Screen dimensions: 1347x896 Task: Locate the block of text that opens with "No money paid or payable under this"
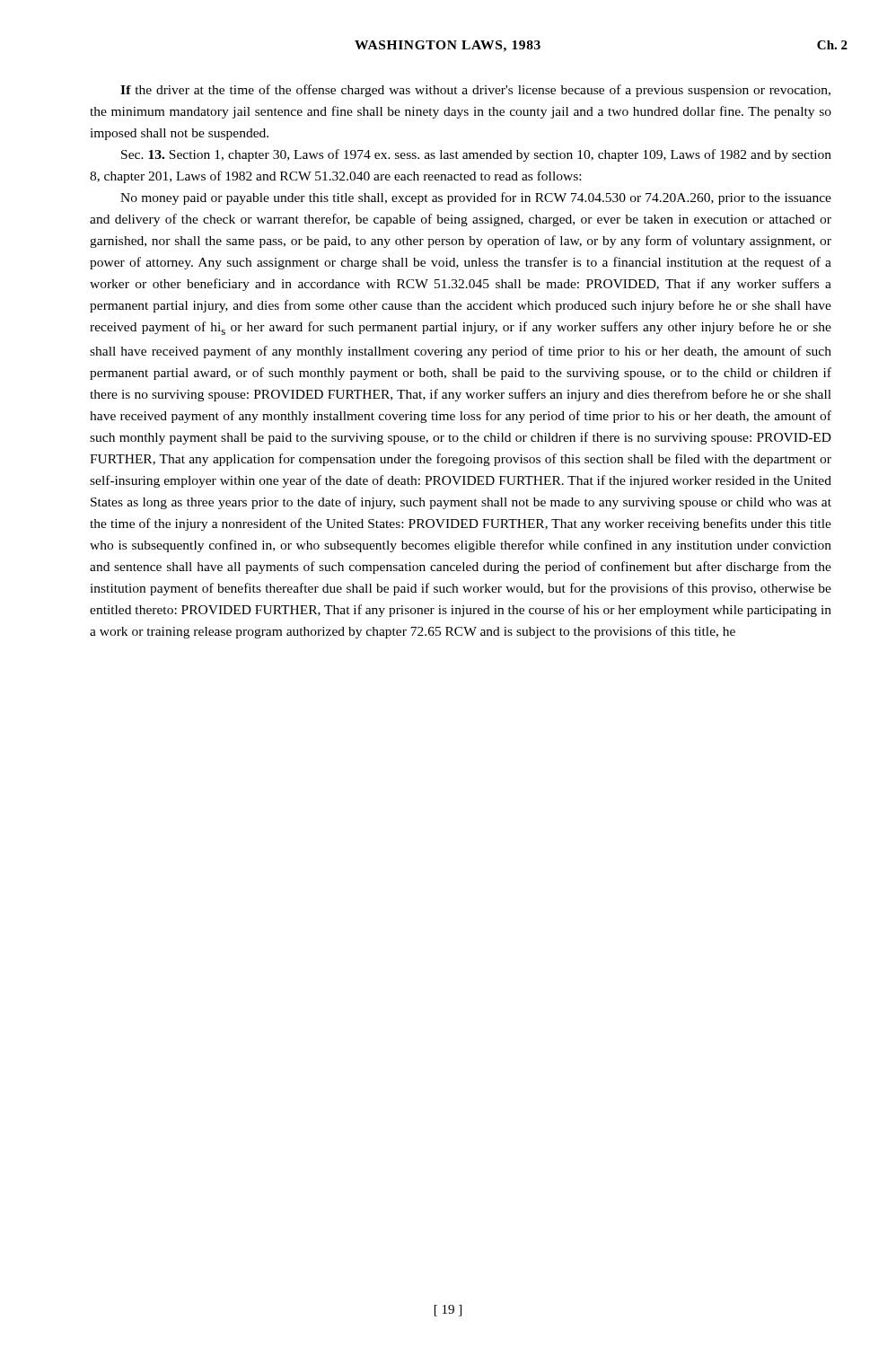point(461,415)
